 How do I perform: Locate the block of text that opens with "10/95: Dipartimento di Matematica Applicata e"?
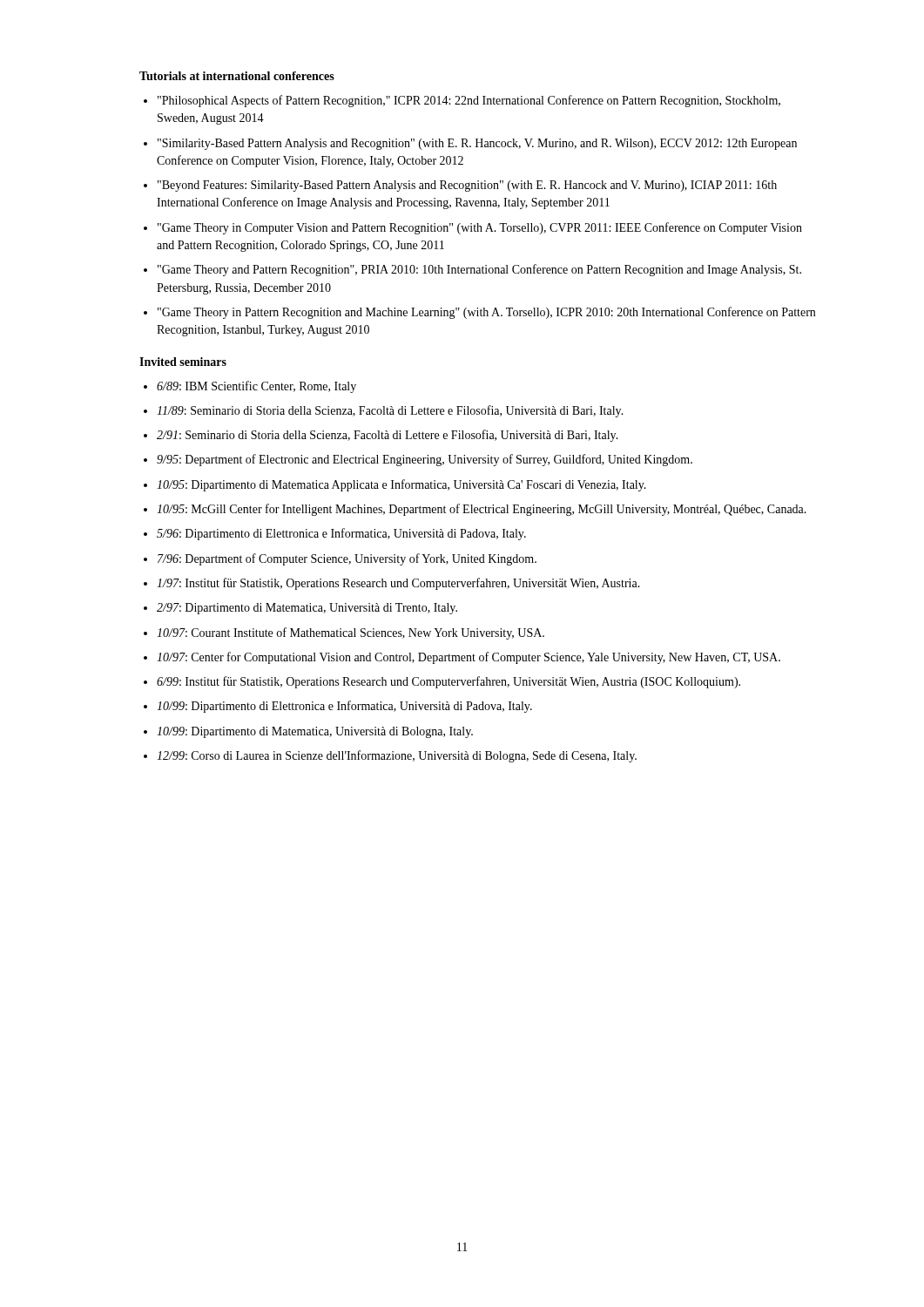(x=402, y=485)
